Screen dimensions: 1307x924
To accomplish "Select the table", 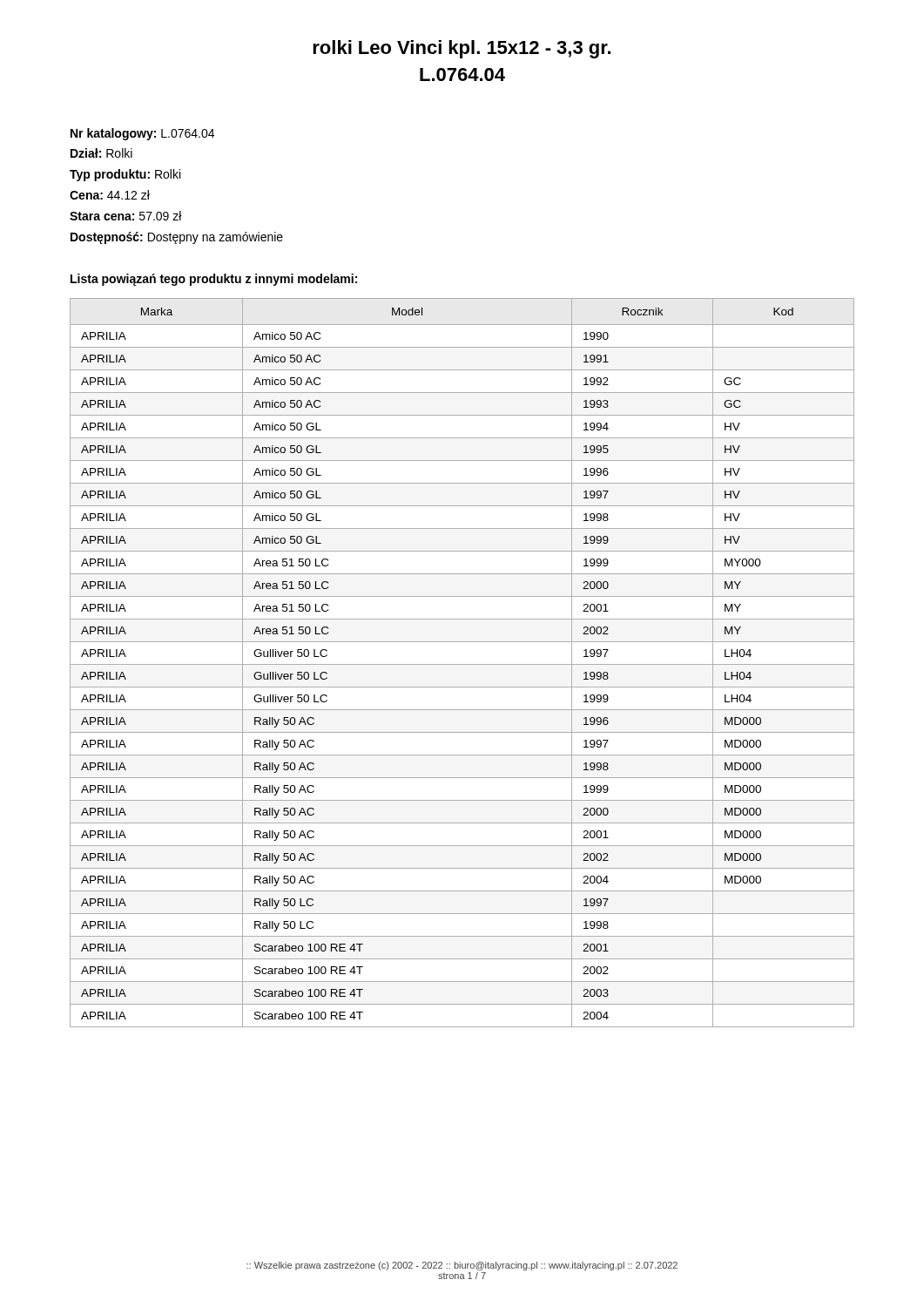I will click(x=462, y=663).
